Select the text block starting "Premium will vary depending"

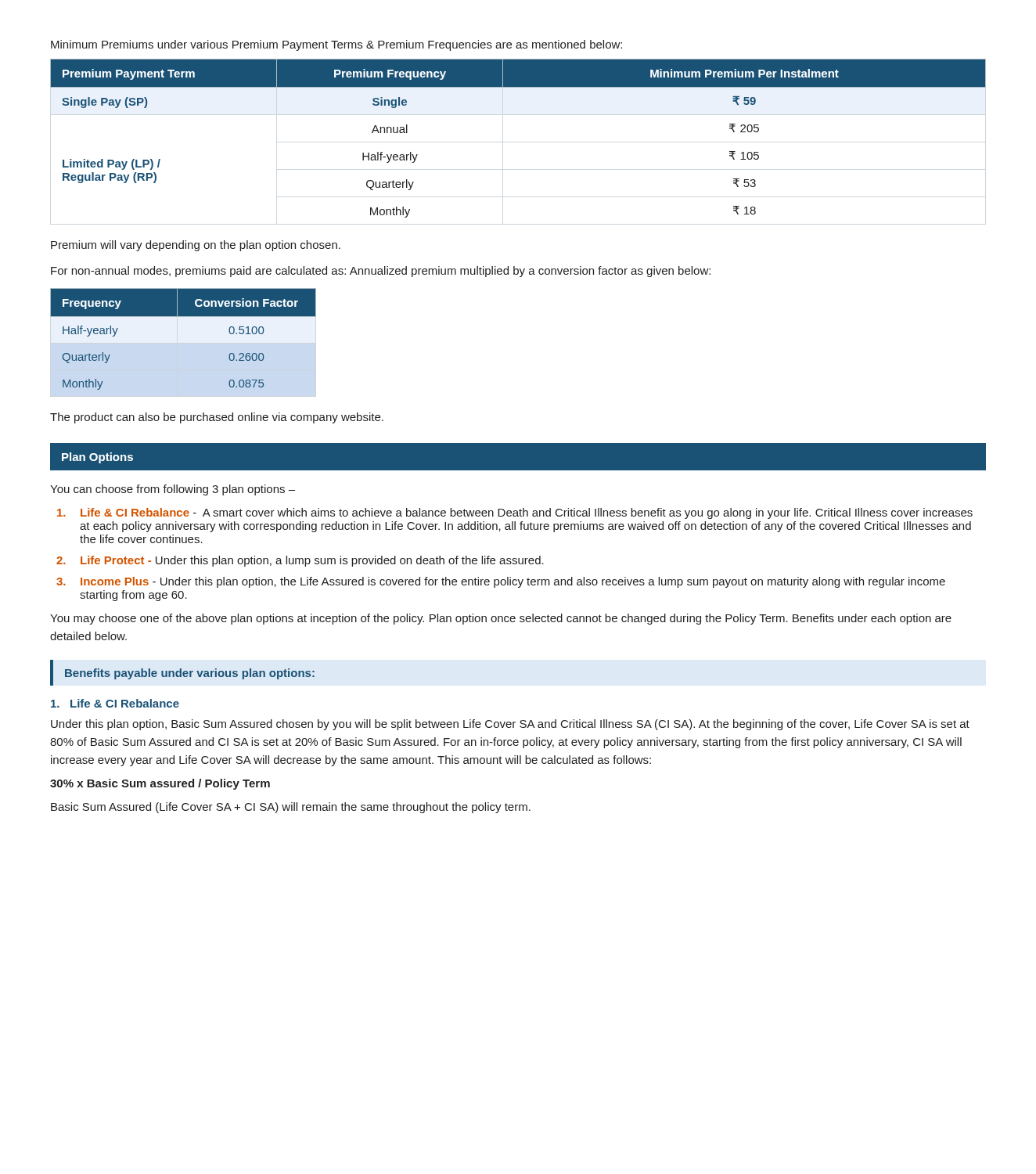pos(196,245)
